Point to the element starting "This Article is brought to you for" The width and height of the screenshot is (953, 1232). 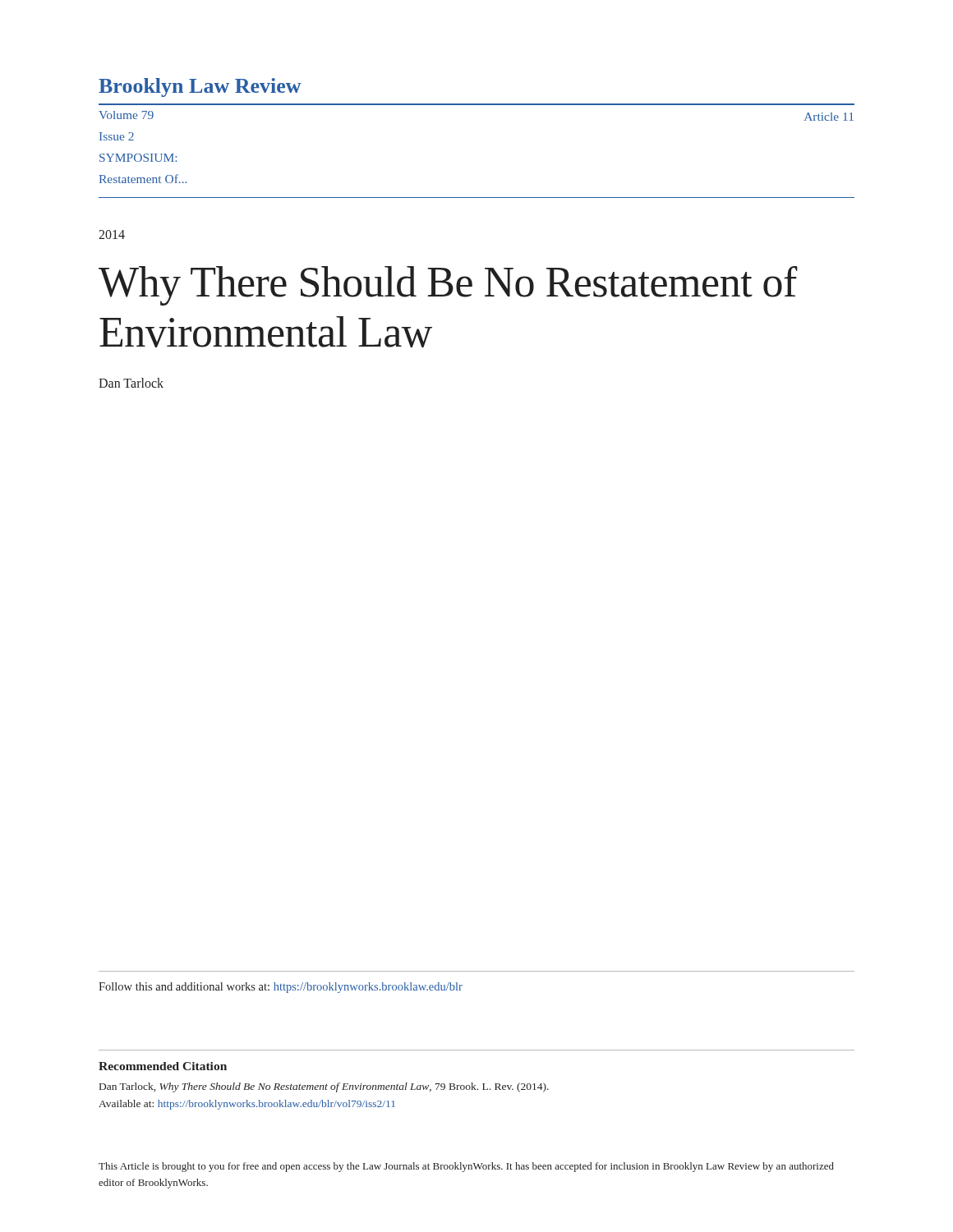click(466, 1174)
